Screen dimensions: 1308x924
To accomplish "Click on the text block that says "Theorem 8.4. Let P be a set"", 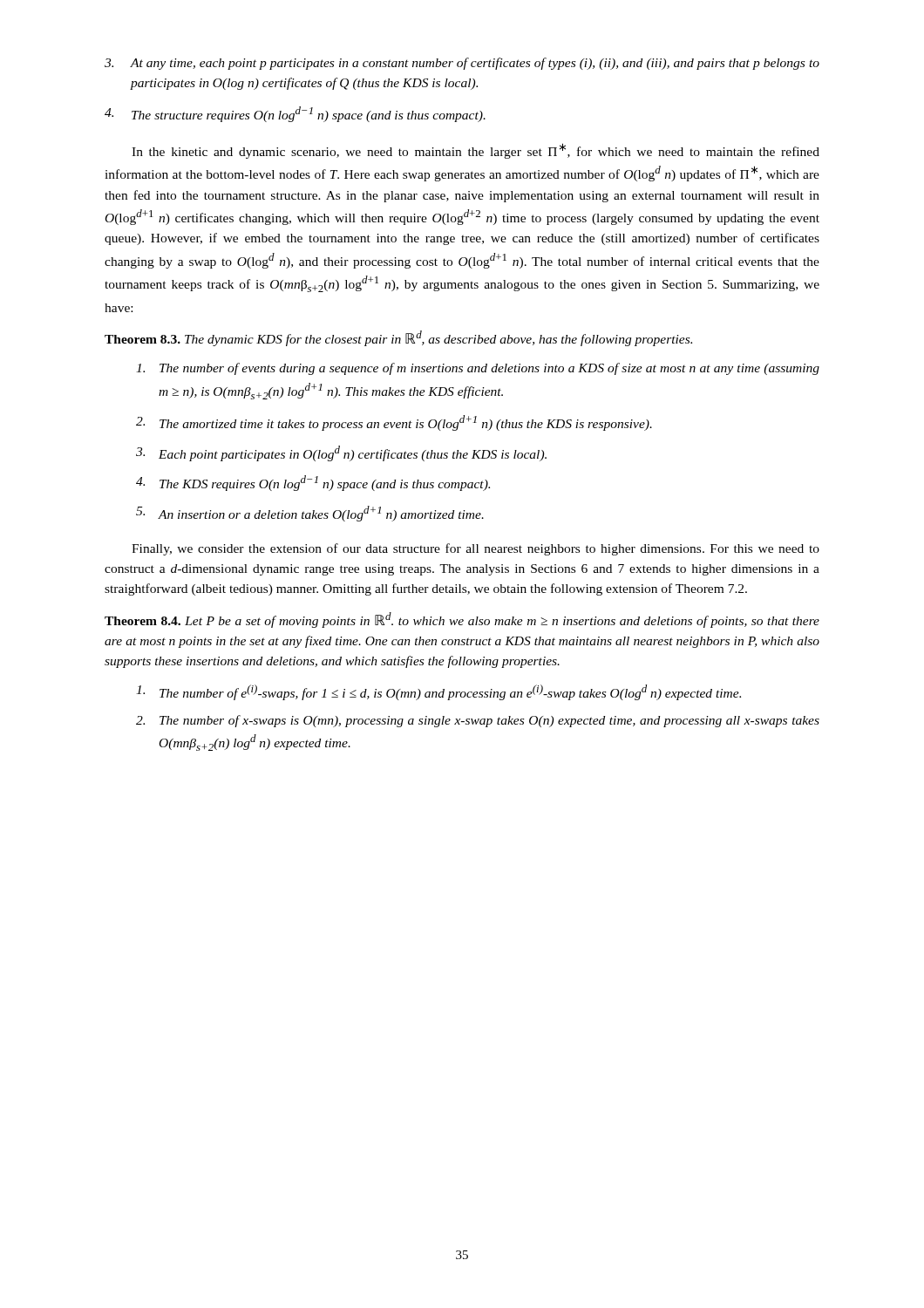I will click(x=462, y=639).
